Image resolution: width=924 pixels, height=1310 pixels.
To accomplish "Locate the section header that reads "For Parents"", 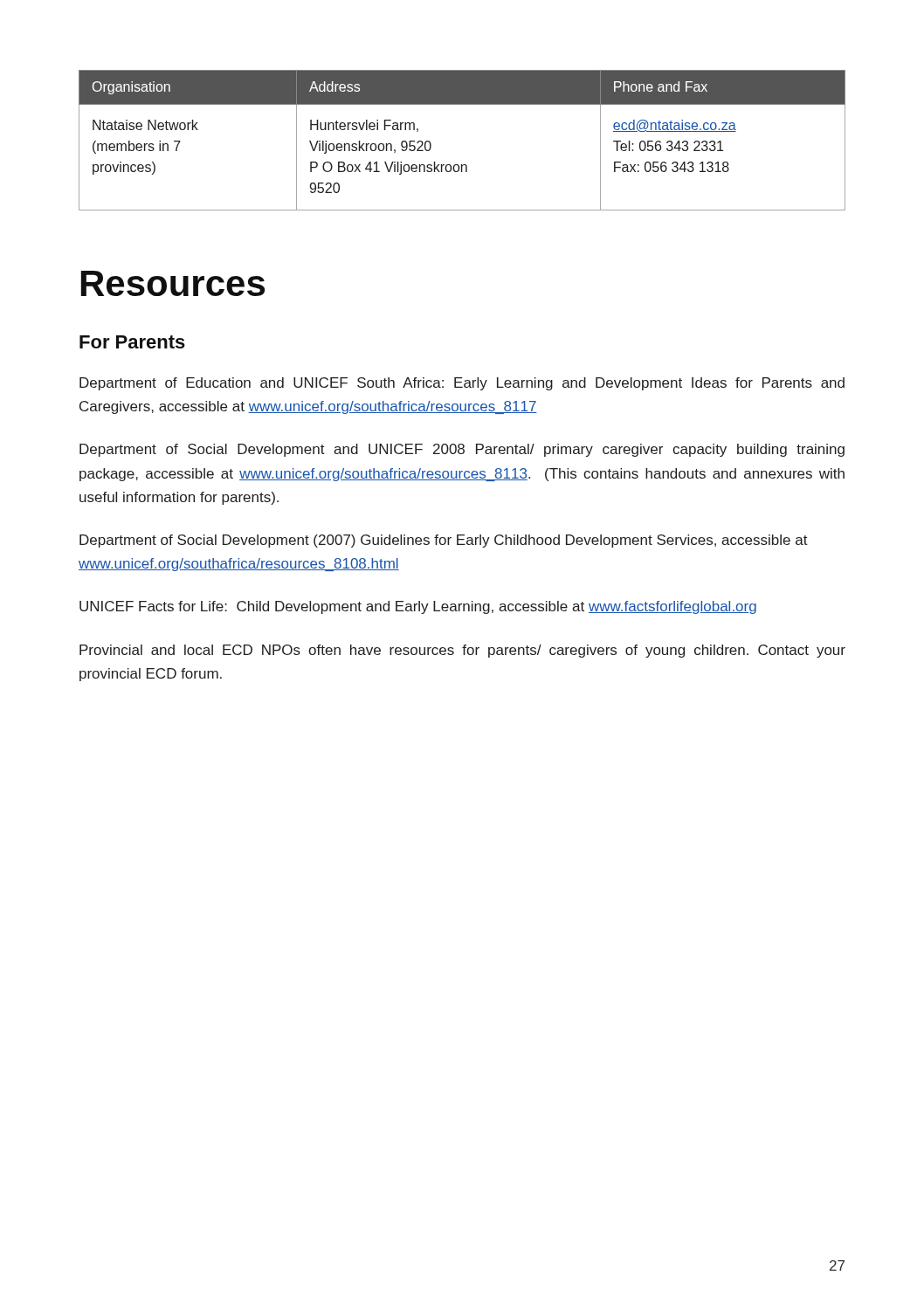I will [x=132, y=342].
